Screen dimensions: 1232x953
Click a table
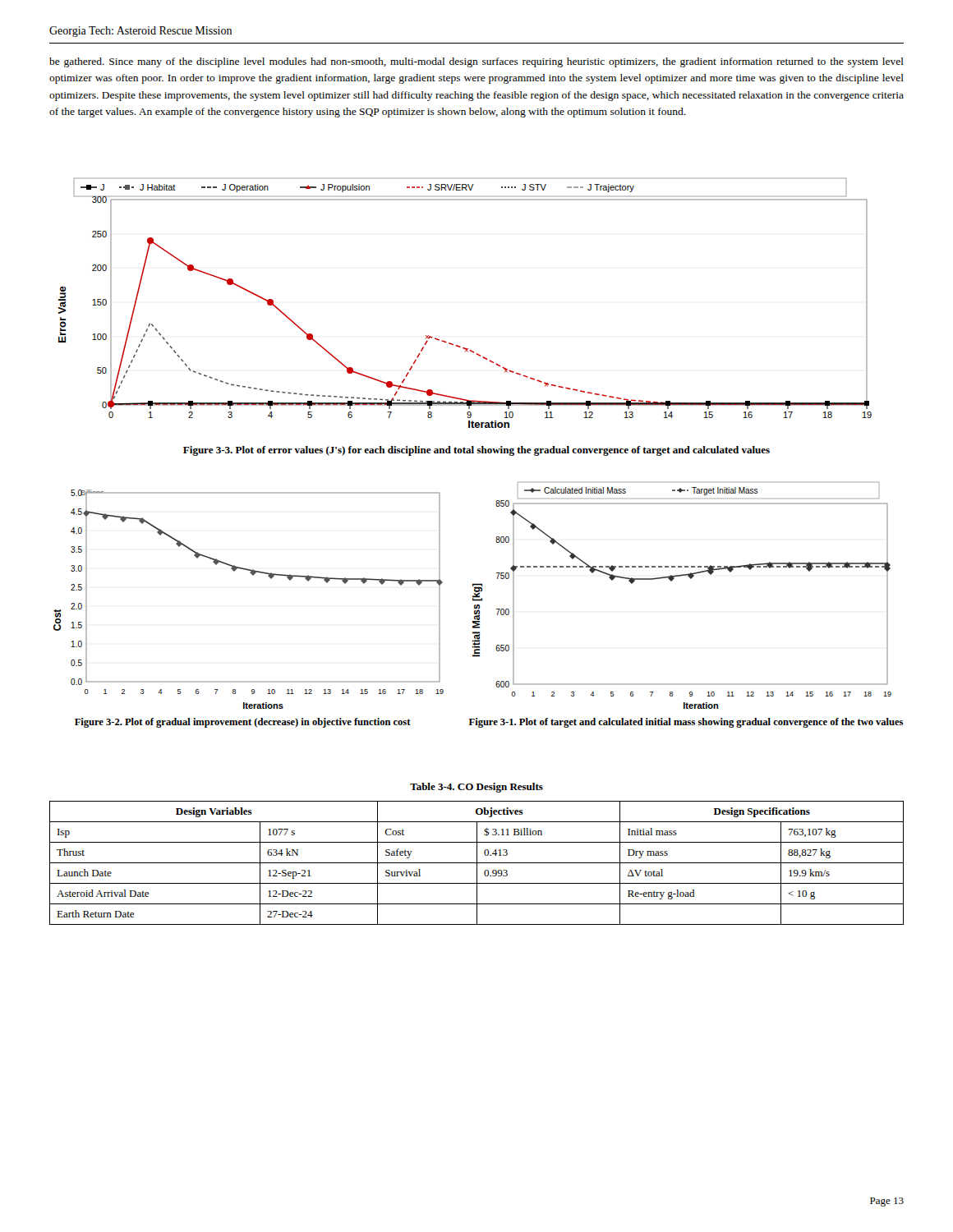476,863
